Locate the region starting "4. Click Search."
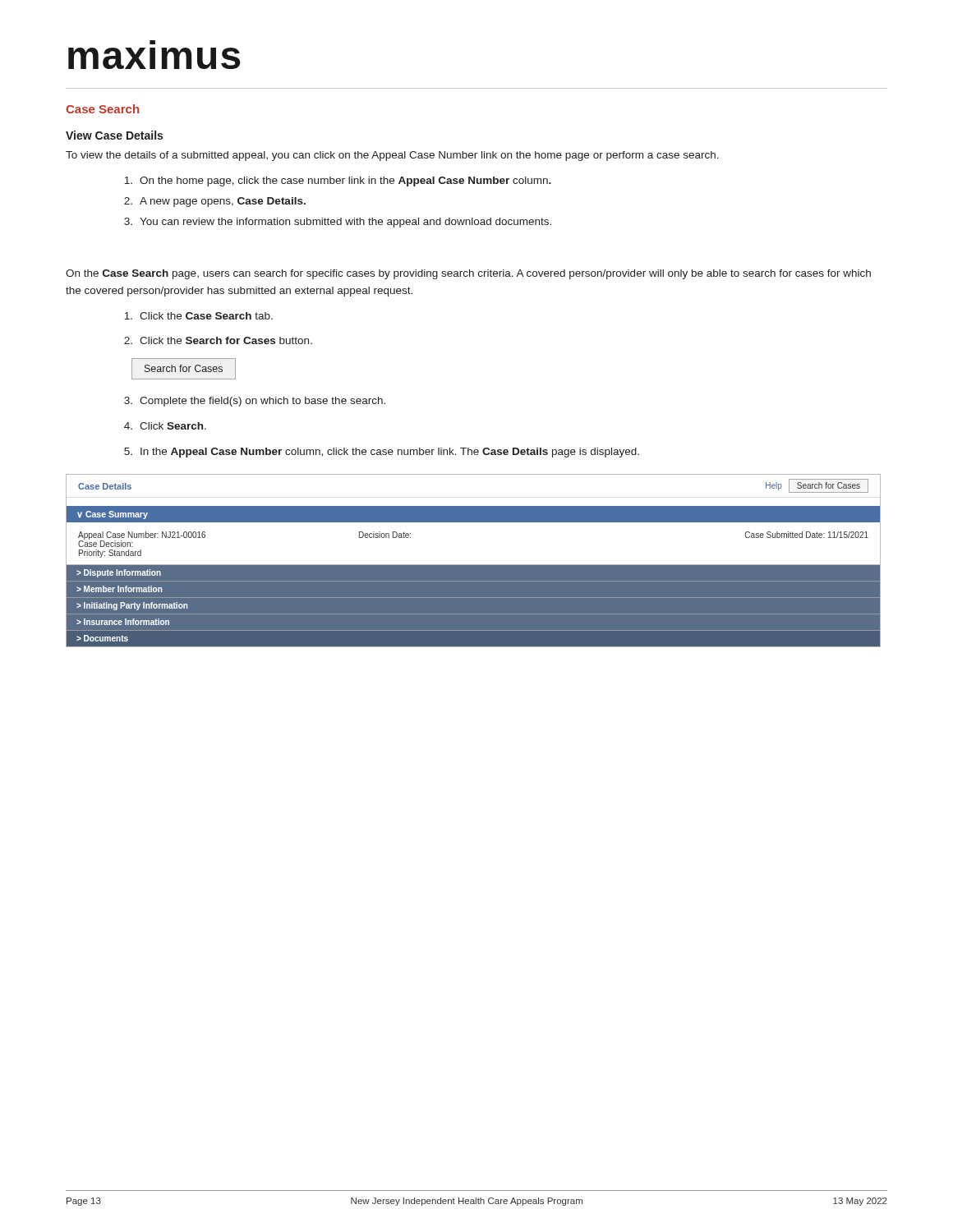Viewport: 953px width, 1232px height. (x=165, y=426)
